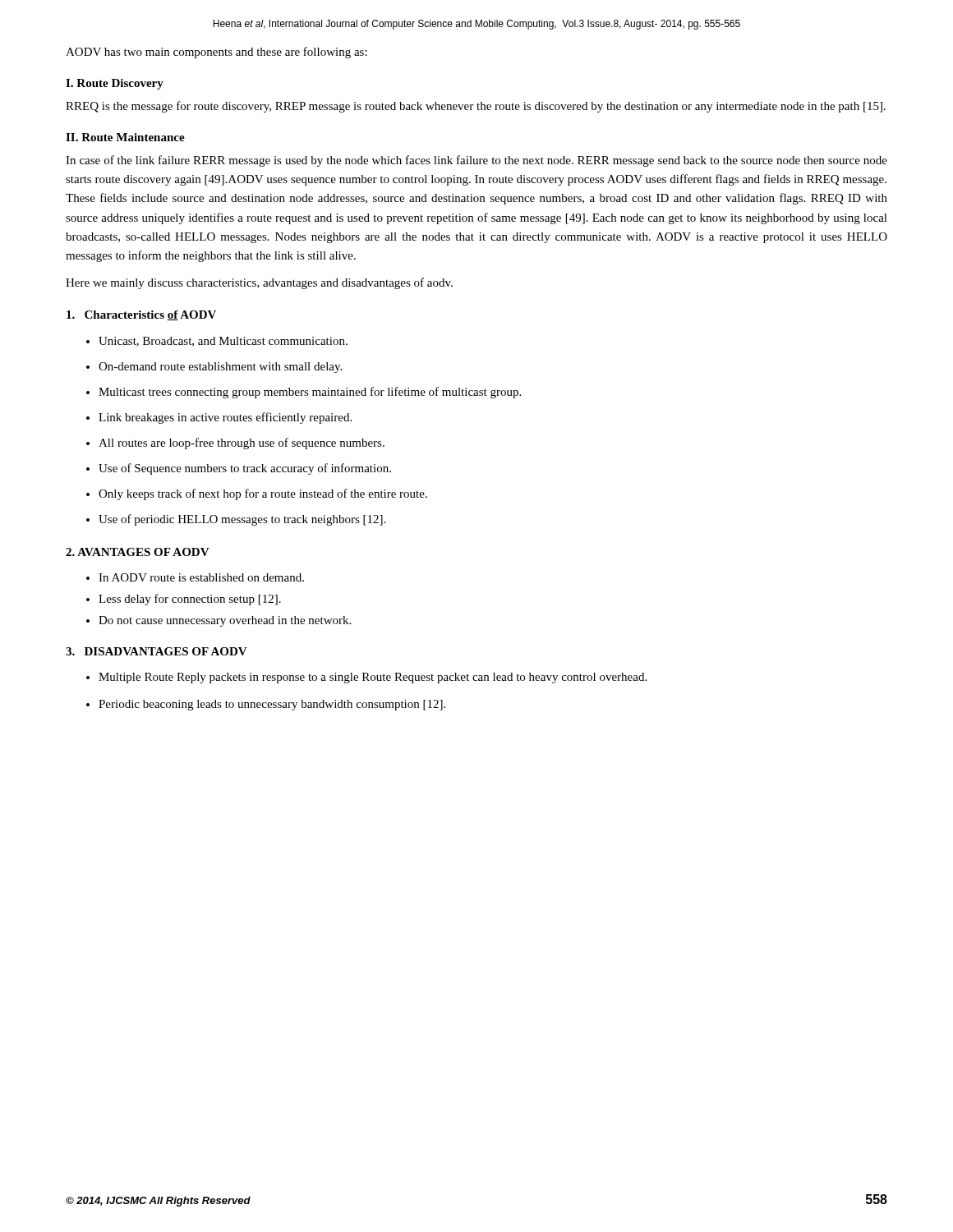Select the list item that reads "Use of Sequence numbers to track accuracy"
Image resolution: width=953 pixels, height=1232 pixels.
coord(245,468)
